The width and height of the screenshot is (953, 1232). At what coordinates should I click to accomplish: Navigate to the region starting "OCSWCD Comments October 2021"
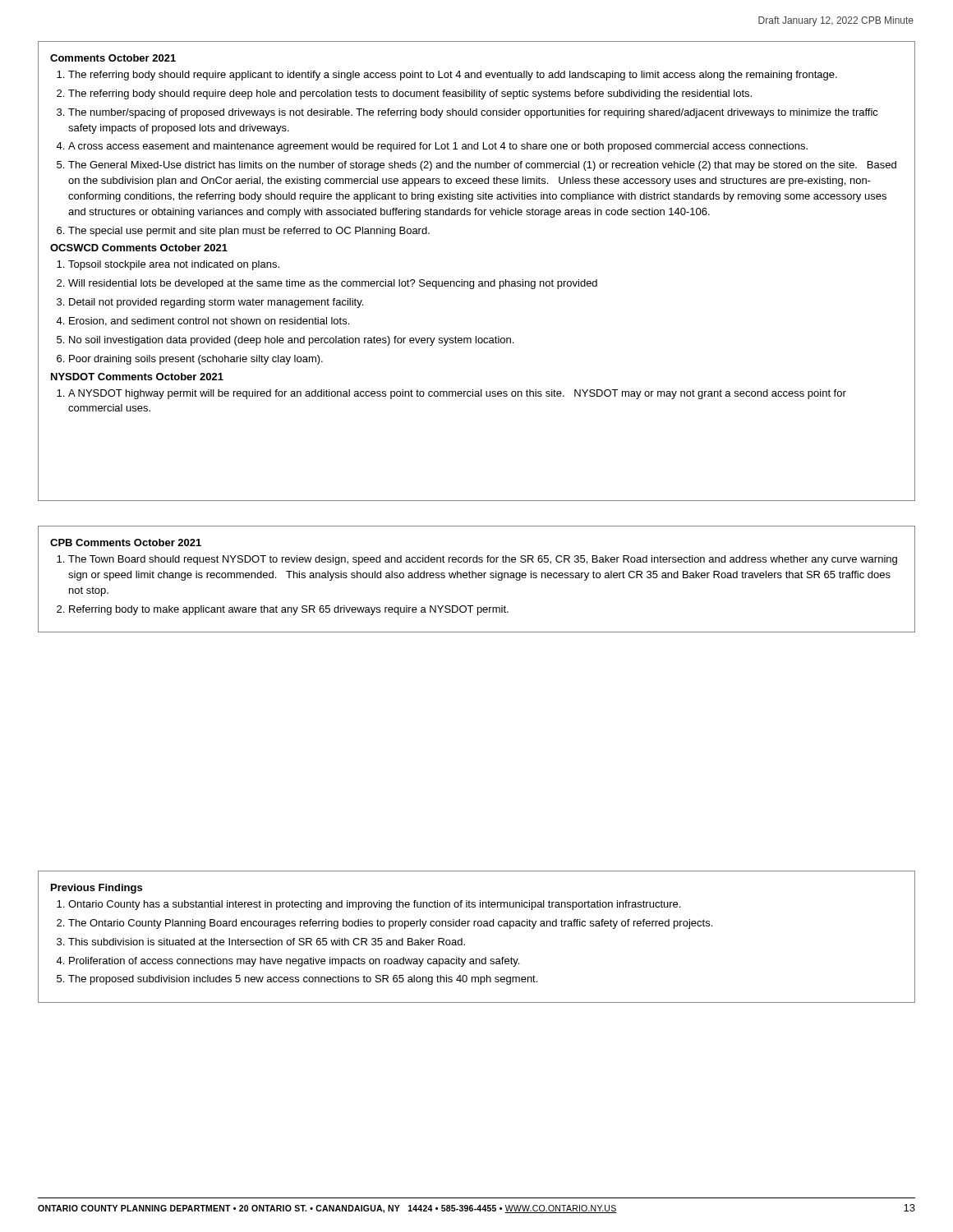point(139,248)
